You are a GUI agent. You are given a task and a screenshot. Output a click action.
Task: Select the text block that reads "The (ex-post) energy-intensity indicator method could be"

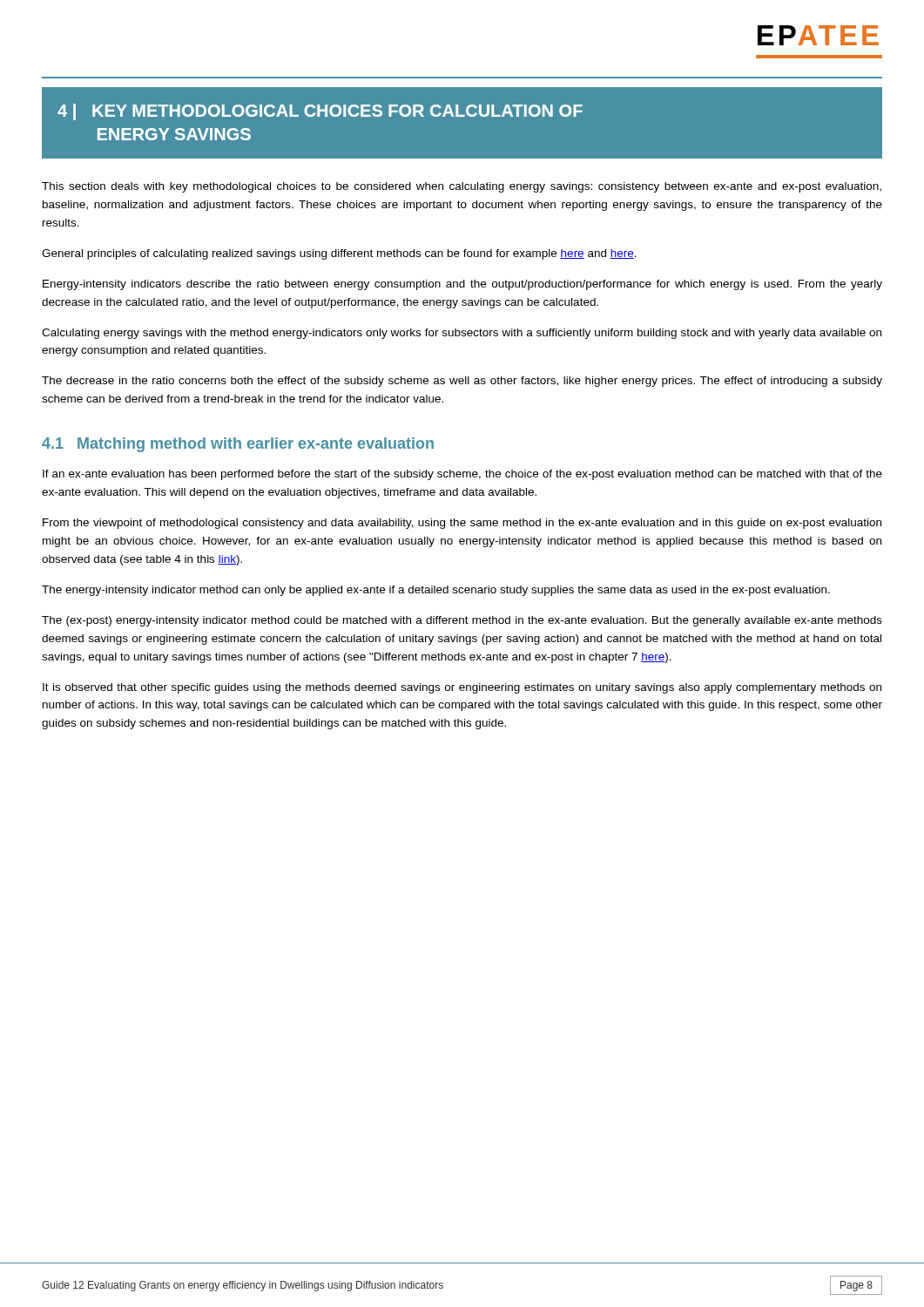462,638
